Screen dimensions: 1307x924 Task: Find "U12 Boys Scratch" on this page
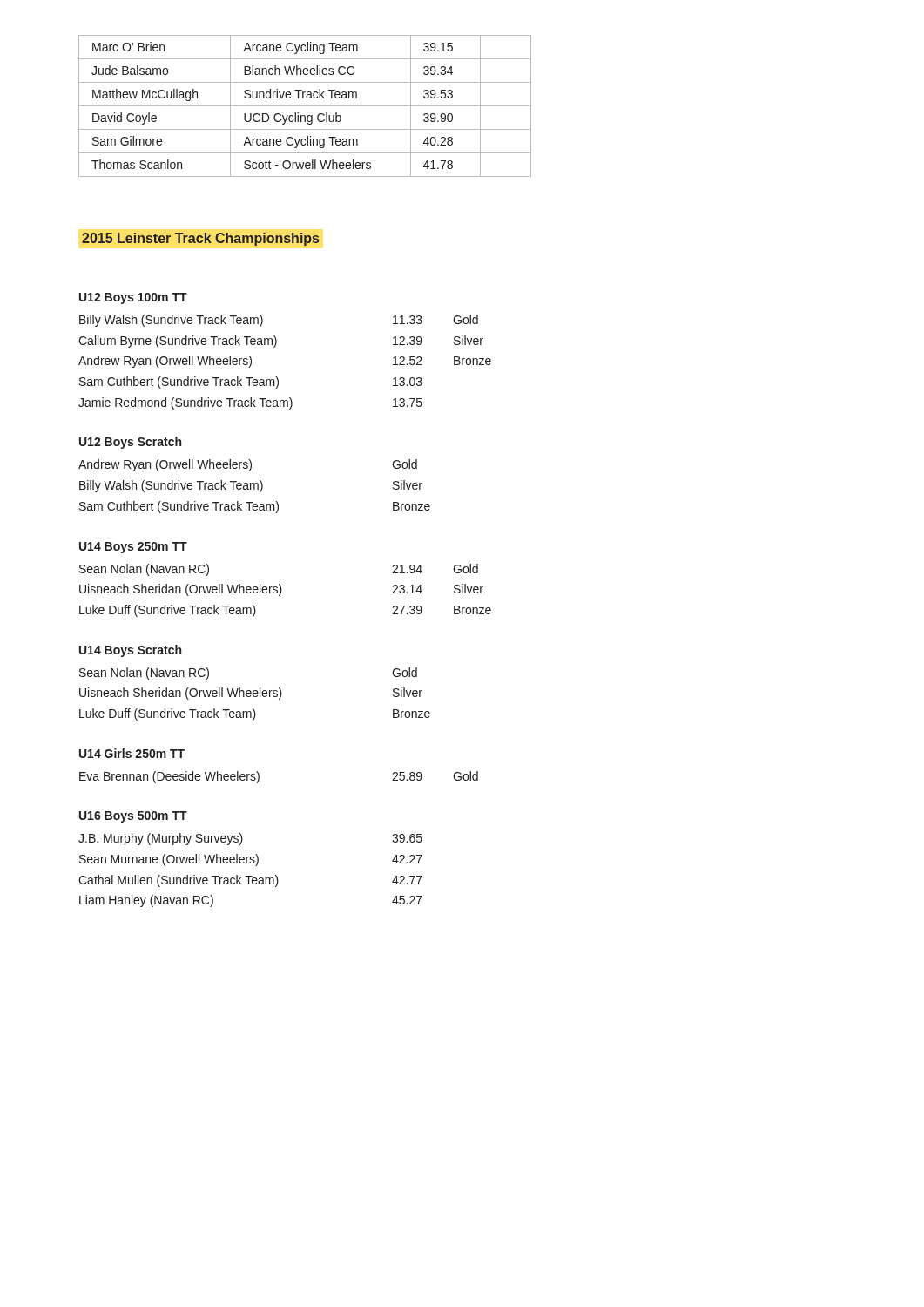pos(130,442)
